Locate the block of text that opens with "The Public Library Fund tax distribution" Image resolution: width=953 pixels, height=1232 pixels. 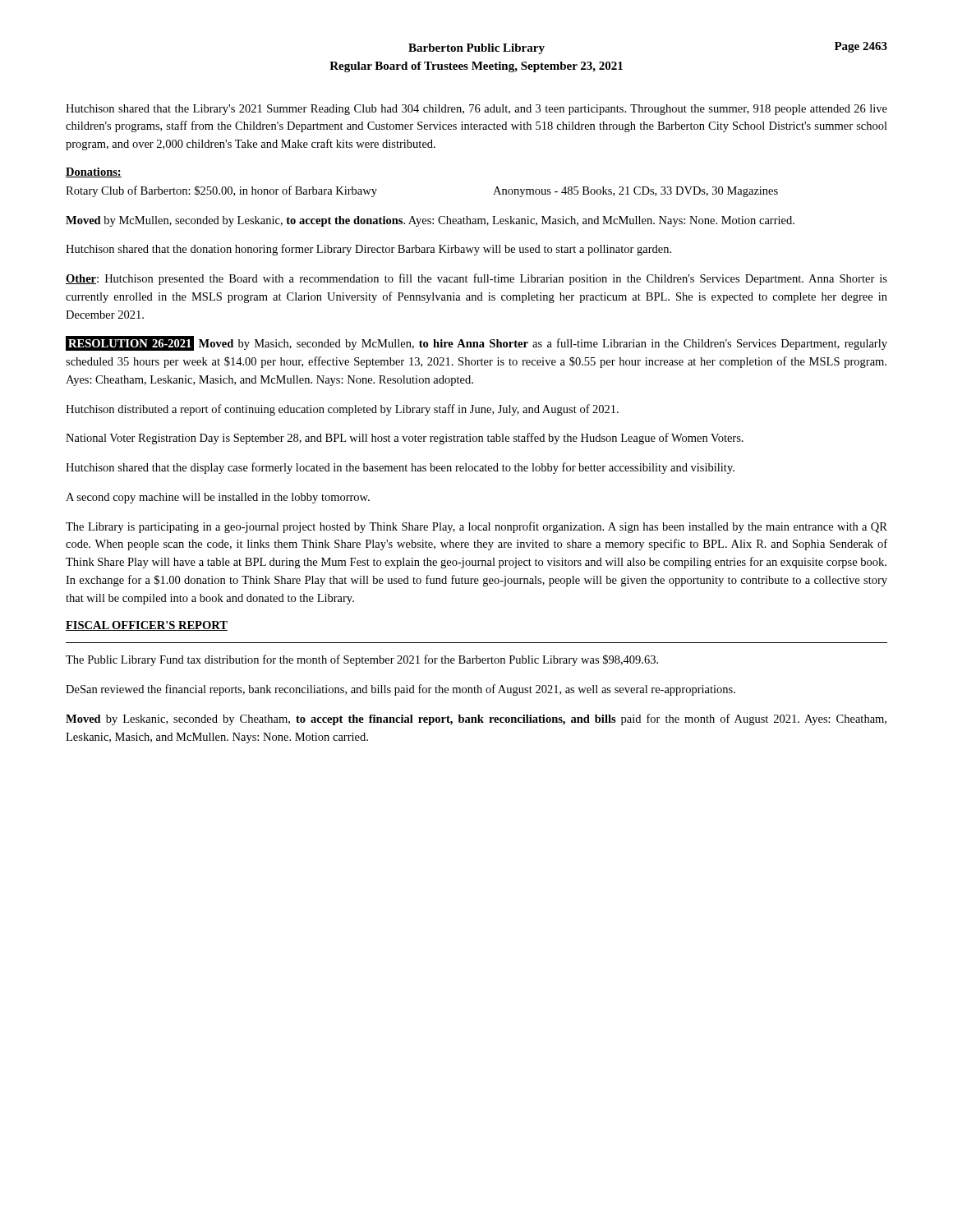(x=362, y=660)
